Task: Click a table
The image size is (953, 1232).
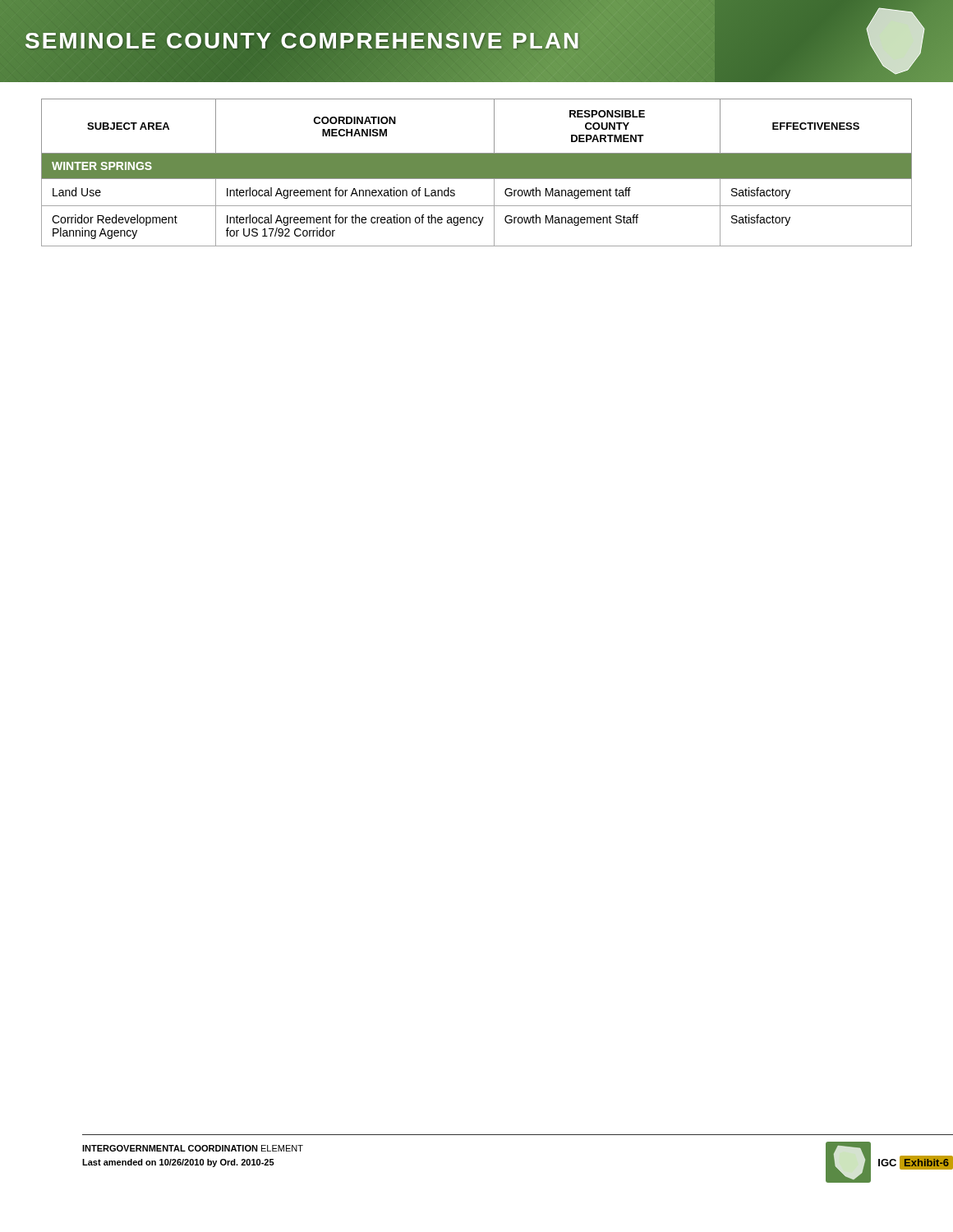Action: 476,172
